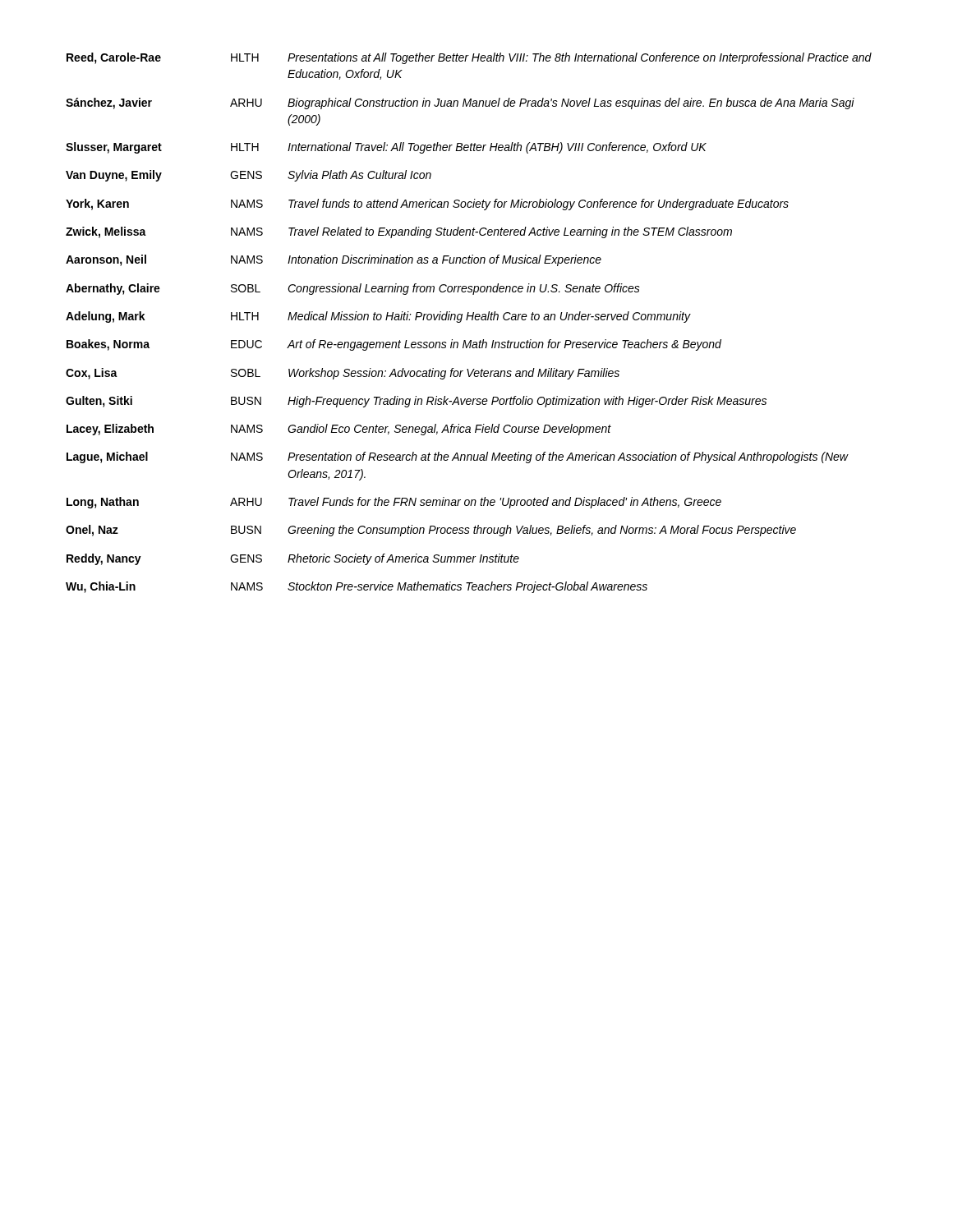Find the list item that says "Long, Nathan ARHU"
The image size is (953, 1232).
(476, 502)
